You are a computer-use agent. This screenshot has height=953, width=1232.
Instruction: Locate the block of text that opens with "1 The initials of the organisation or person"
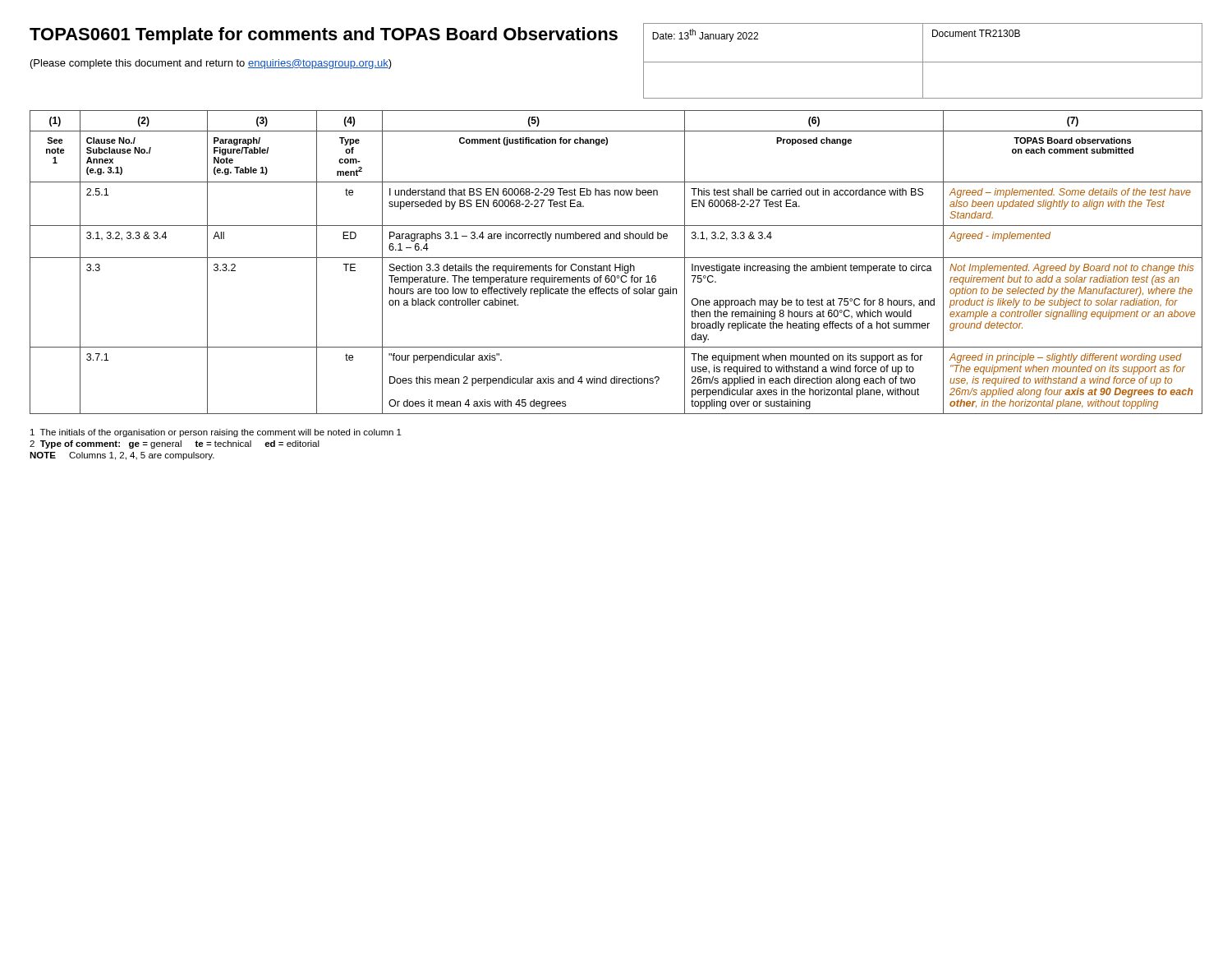click(x=216, y=433)
